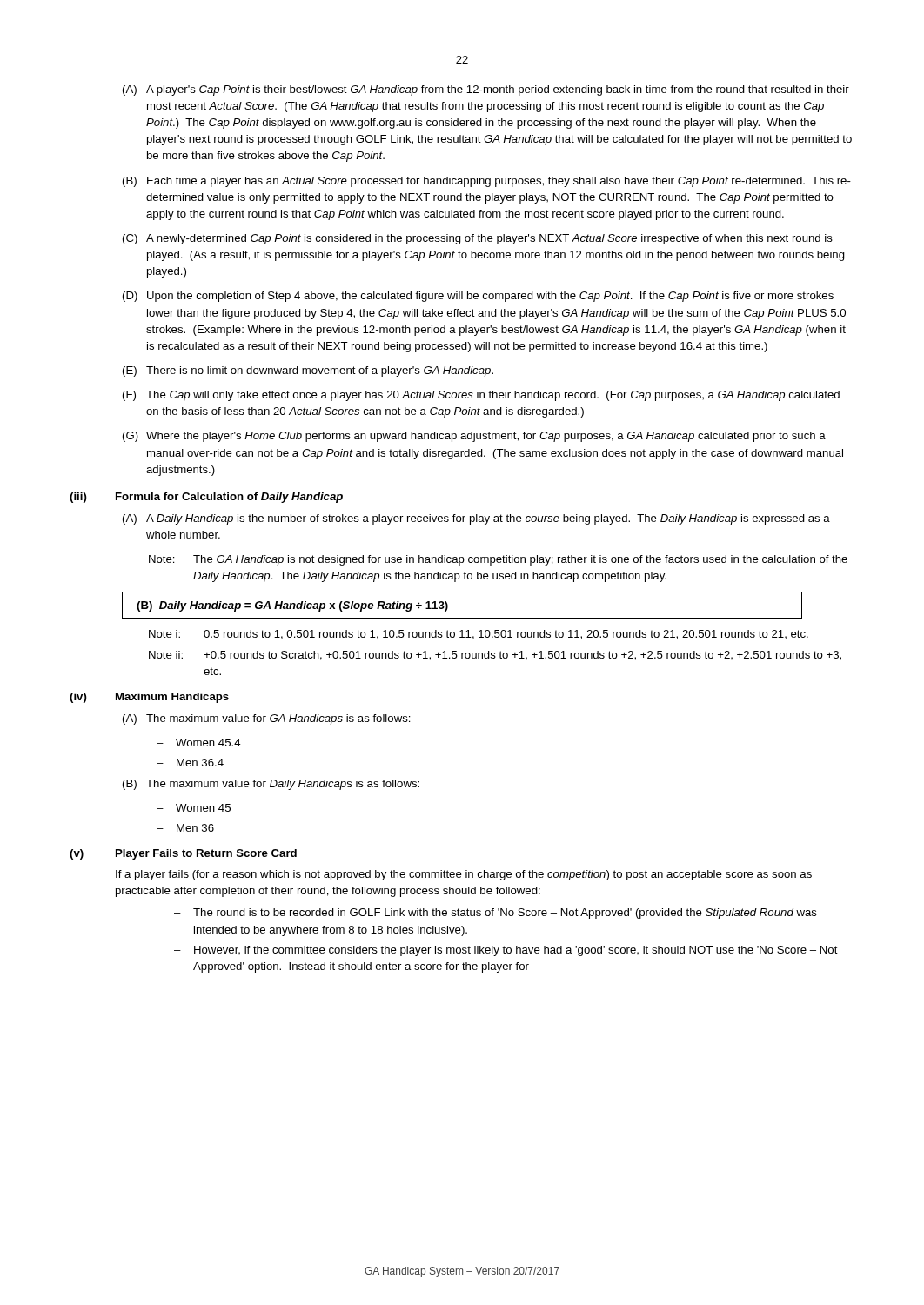Navigate to the text block starting "(iv) Maximum Handicaps"
The image size is (924, 1305).
149,698
